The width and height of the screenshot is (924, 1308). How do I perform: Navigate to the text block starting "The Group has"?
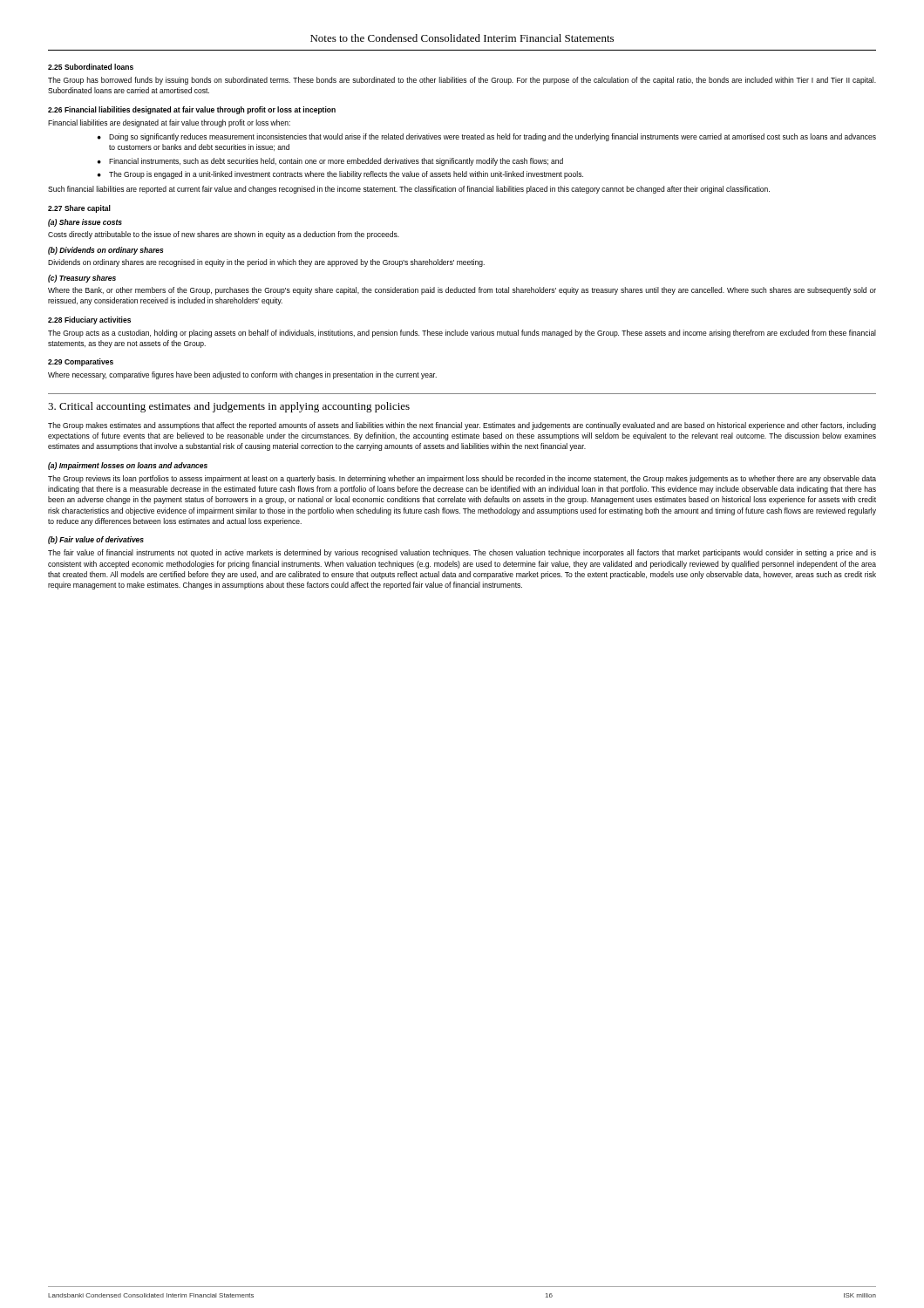point(462,86)
